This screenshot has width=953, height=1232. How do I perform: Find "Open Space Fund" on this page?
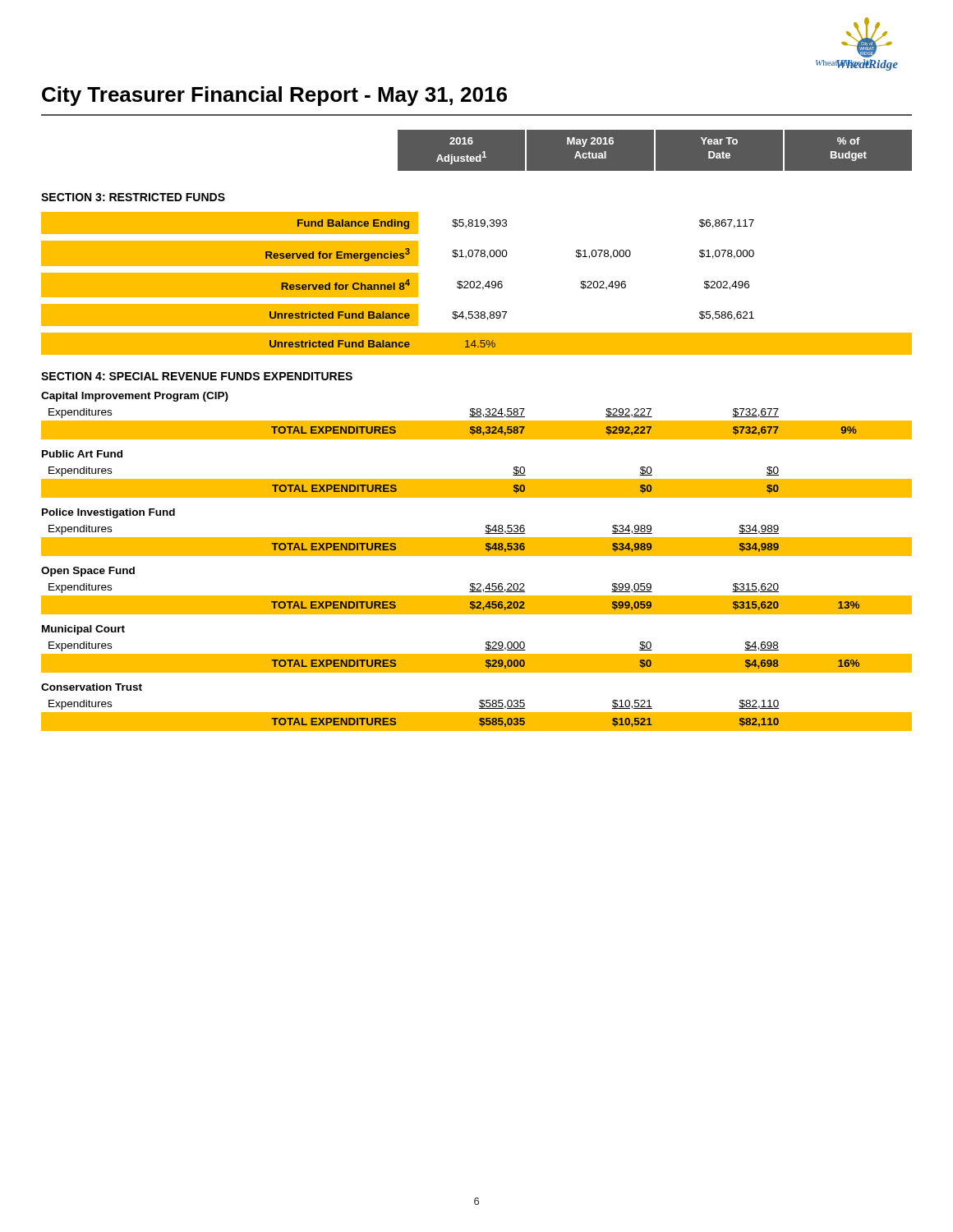[x=88, y=570]
